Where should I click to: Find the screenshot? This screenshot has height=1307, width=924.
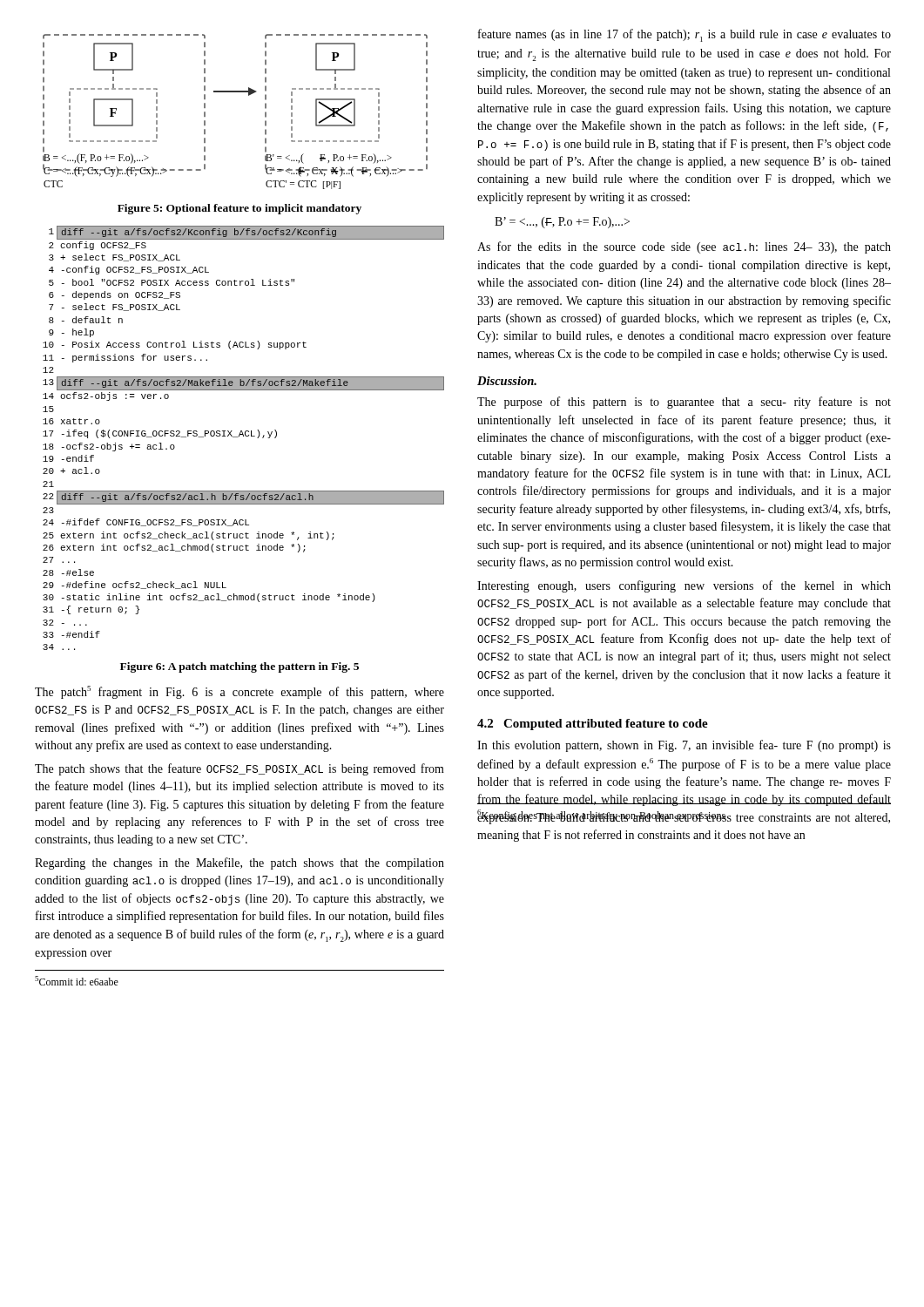point(240,440)
